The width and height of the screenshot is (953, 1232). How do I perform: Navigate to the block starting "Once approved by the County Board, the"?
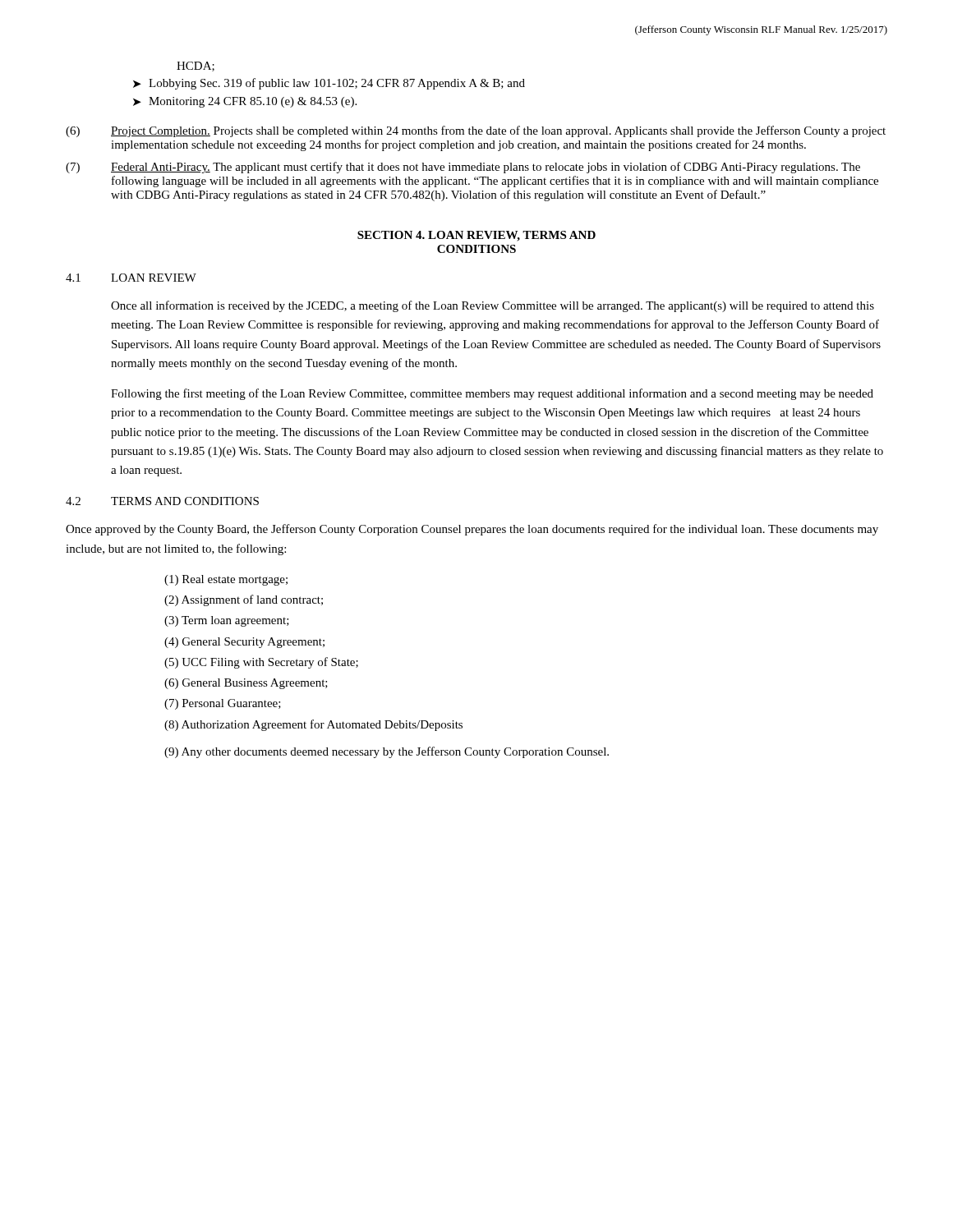[x=472, y=539]
